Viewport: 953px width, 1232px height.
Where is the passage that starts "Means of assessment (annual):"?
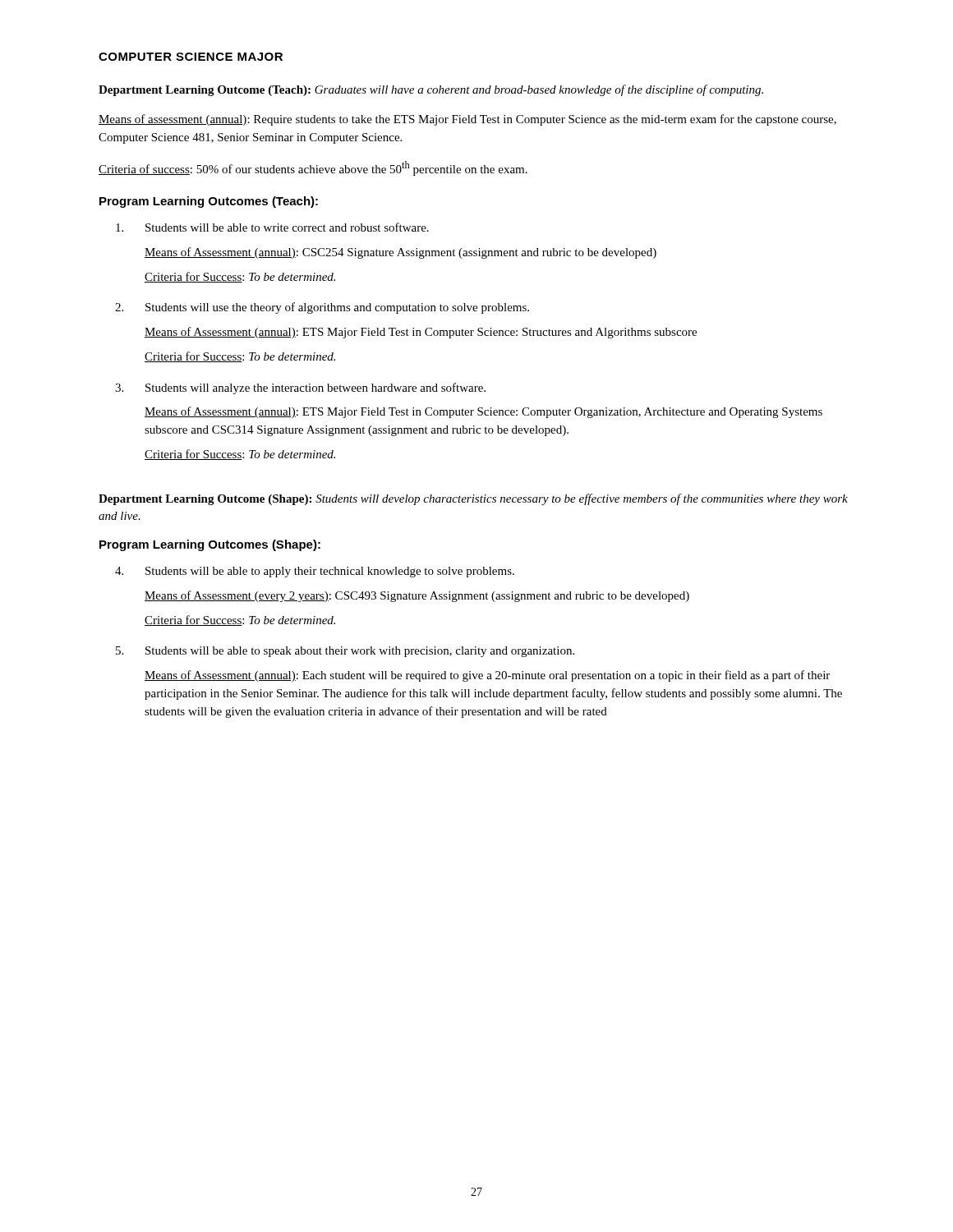click(468, 128)
